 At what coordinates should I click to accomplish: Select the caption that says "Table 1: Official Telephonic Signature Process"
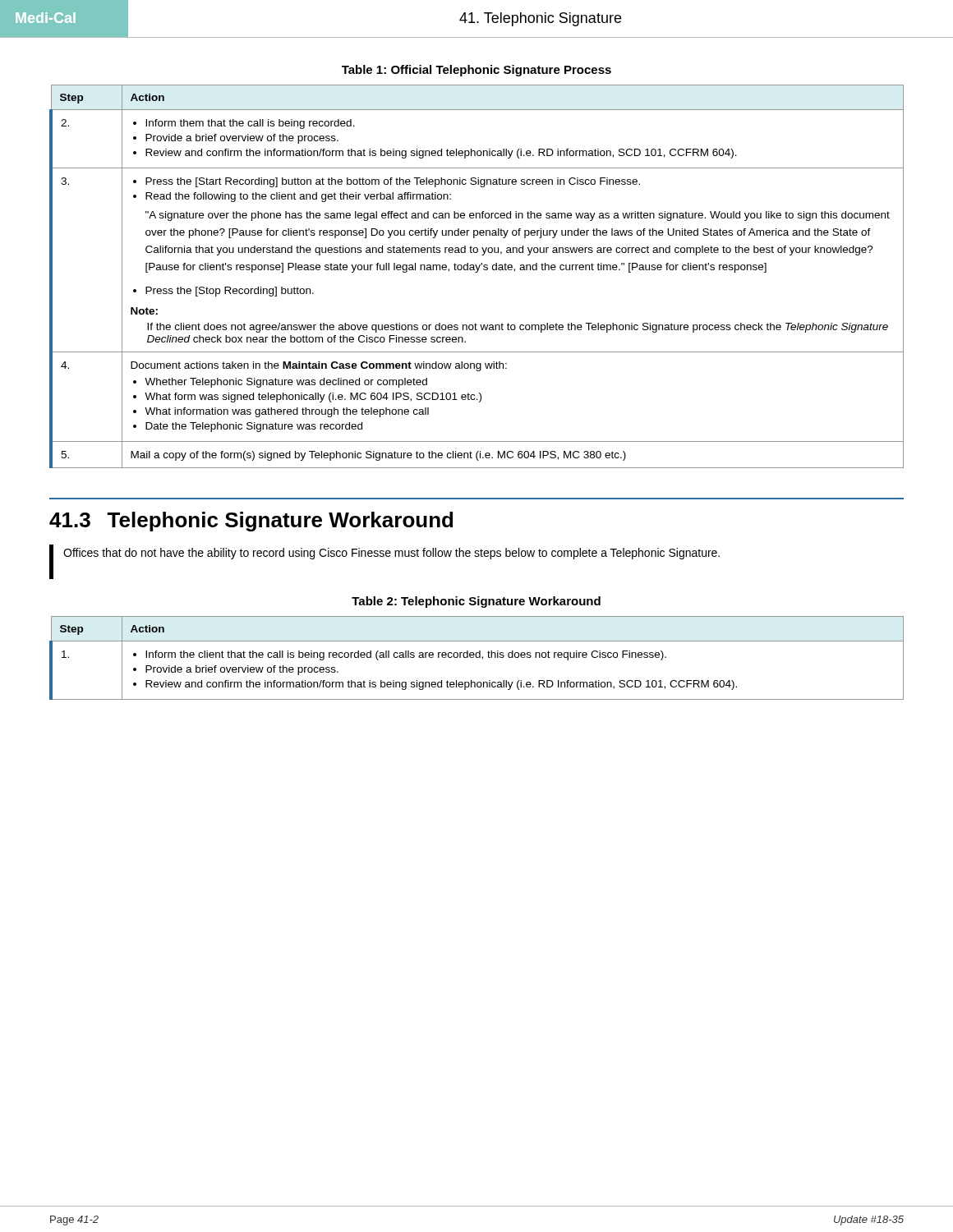(476, 69)
